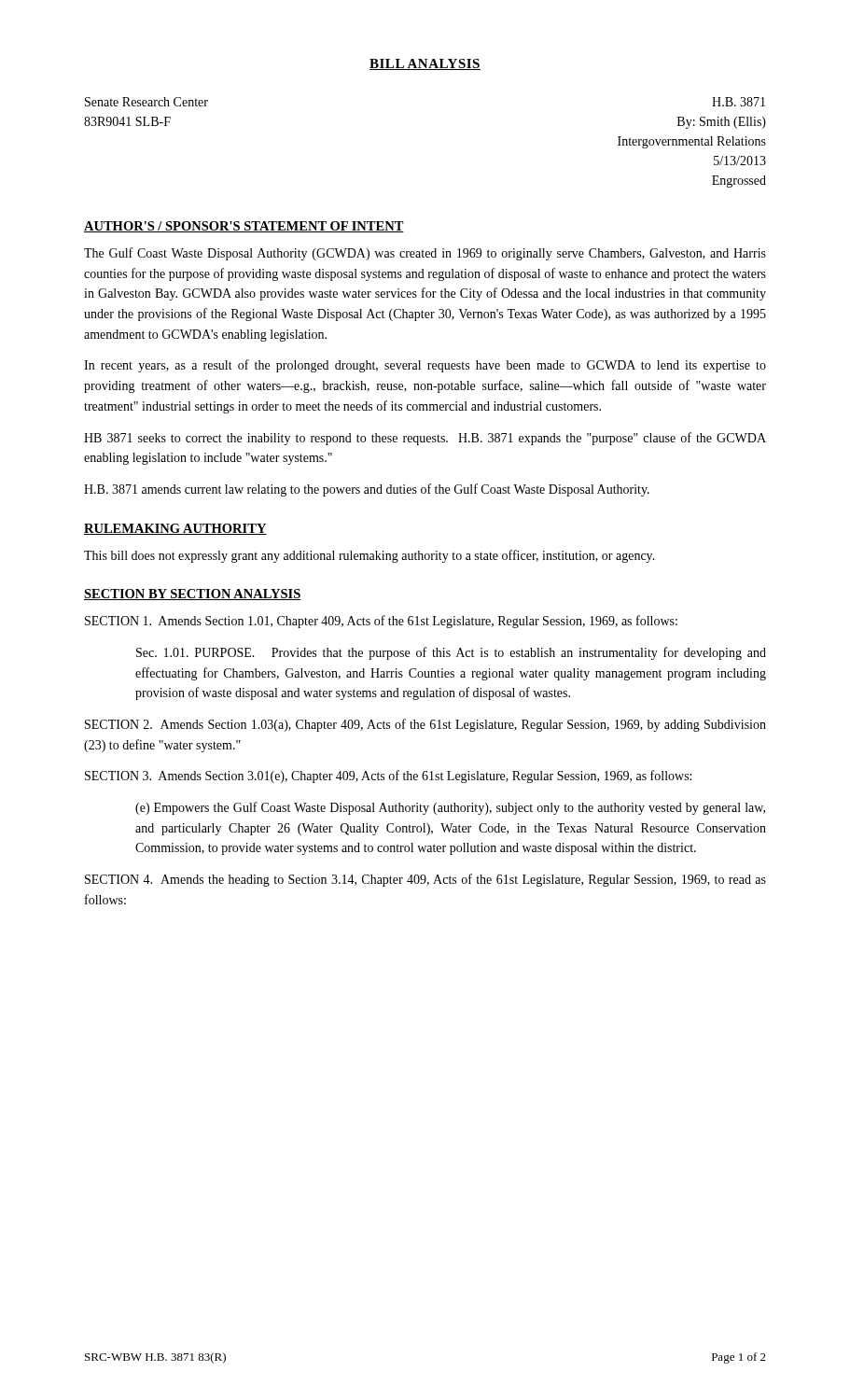Point to the block beginning "H.B. 3871 amends current"

[x=367, y=489]
